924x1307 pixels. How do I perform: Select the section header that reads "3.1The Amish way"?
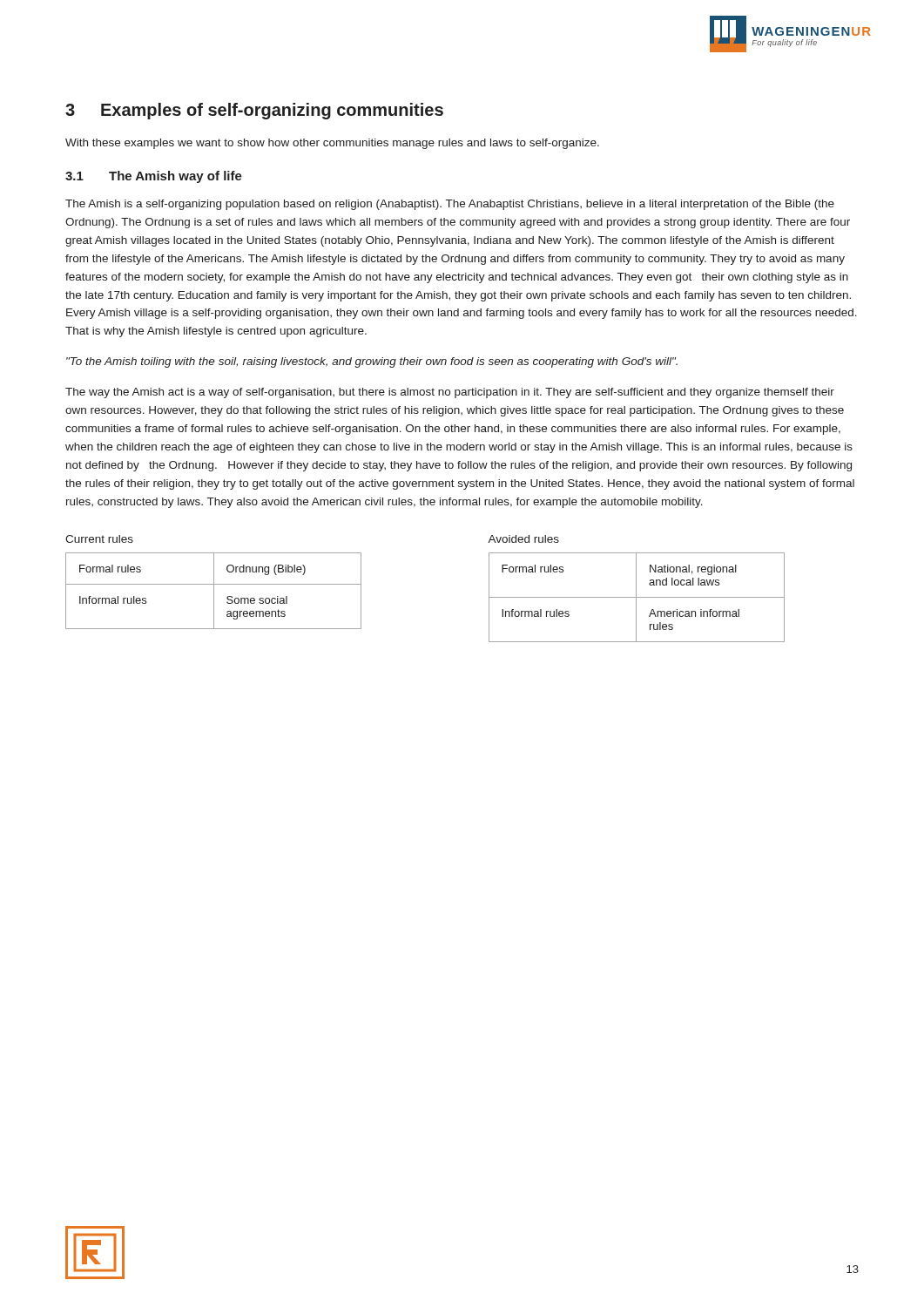point(154,175)
